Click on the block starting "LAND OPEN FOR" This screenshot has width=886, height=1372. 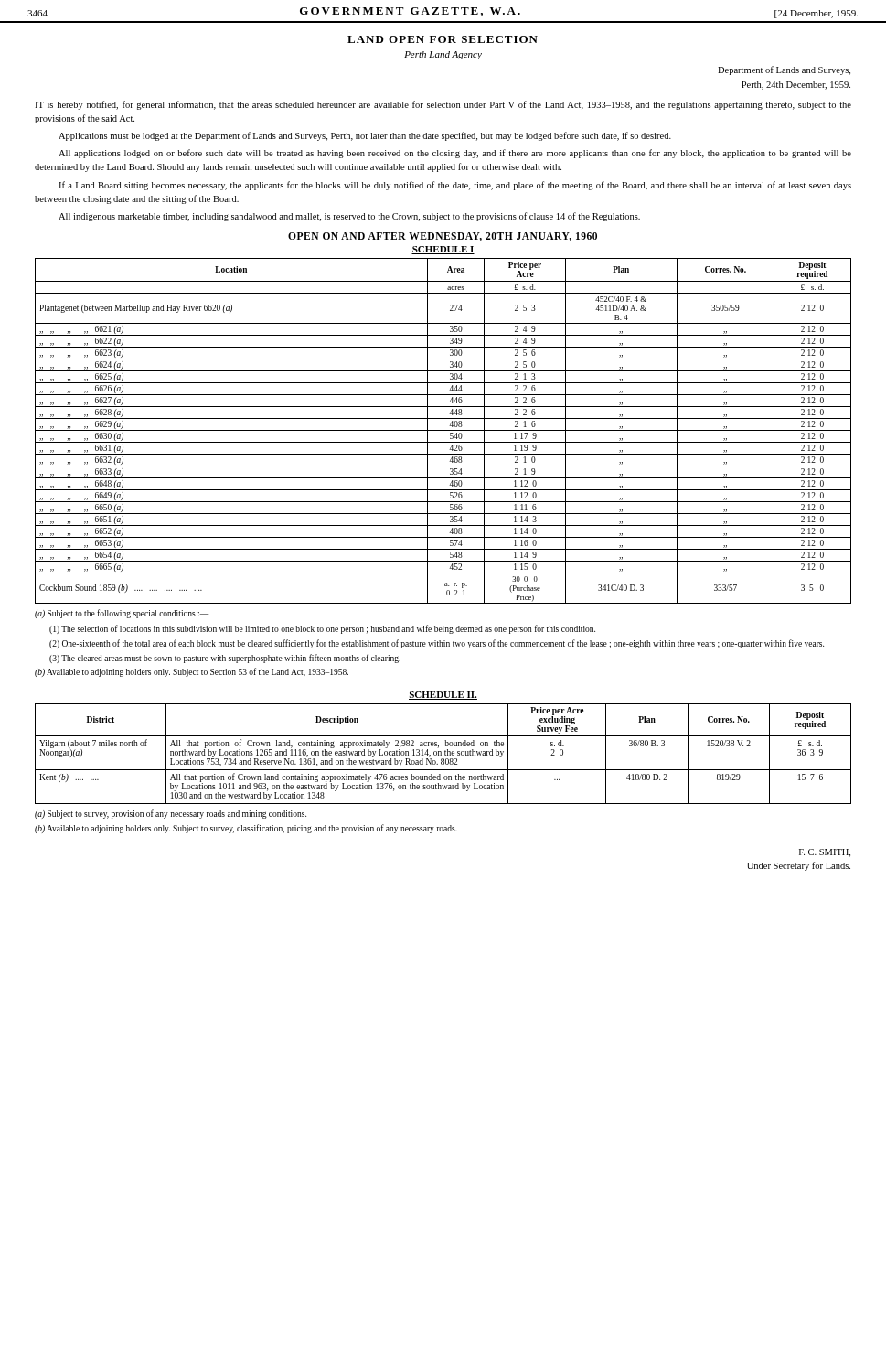point(443,39)
